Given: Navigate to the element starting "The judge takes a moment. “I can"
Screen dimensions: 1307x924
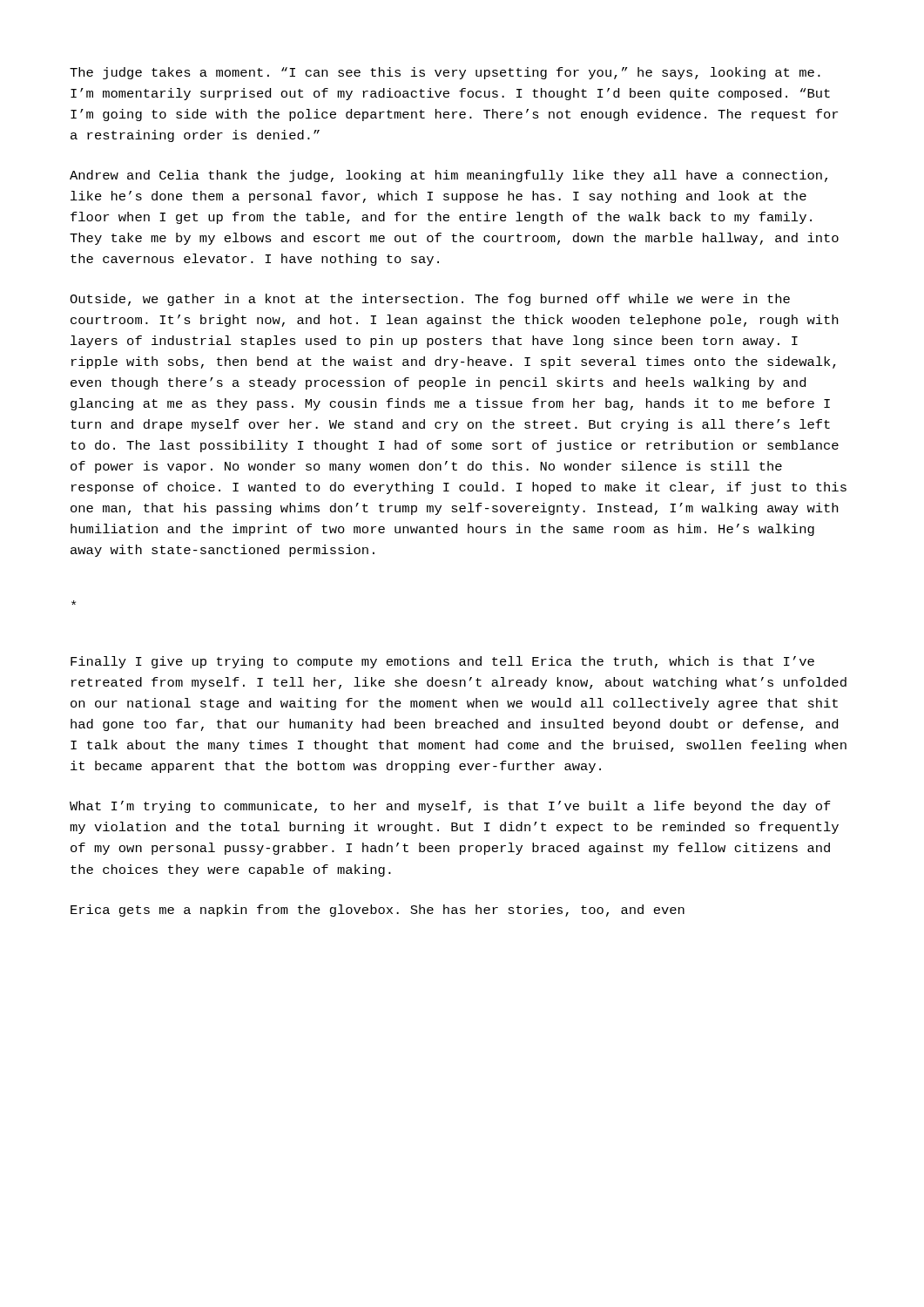Looking at the screenshot, I should (x=454, y=105).
